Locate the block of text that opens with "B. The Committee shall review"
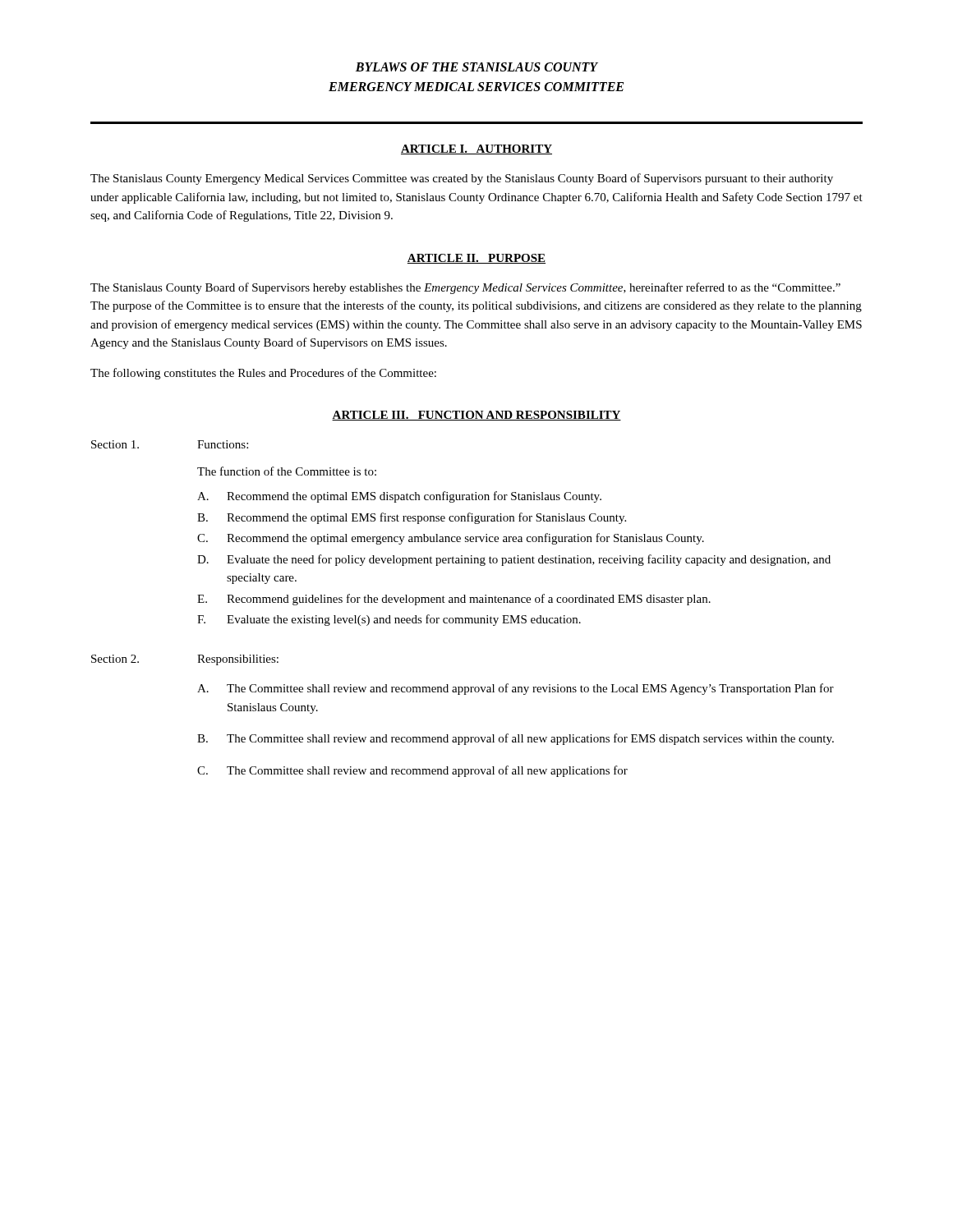The height and width of the screenshot is (1232, 953). (516, 739)
